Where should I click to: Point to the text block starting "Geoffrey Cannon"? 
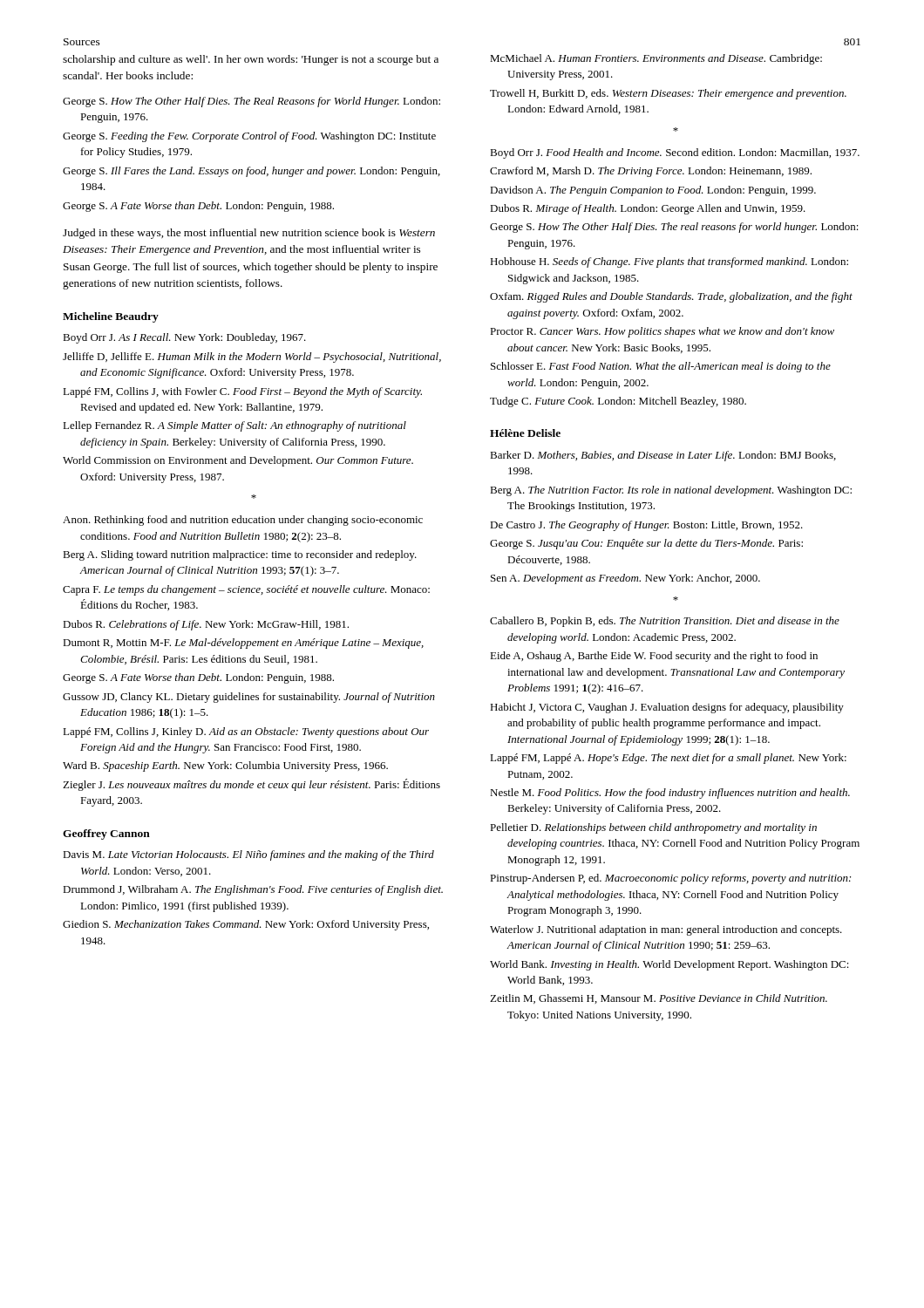[106, 833]
